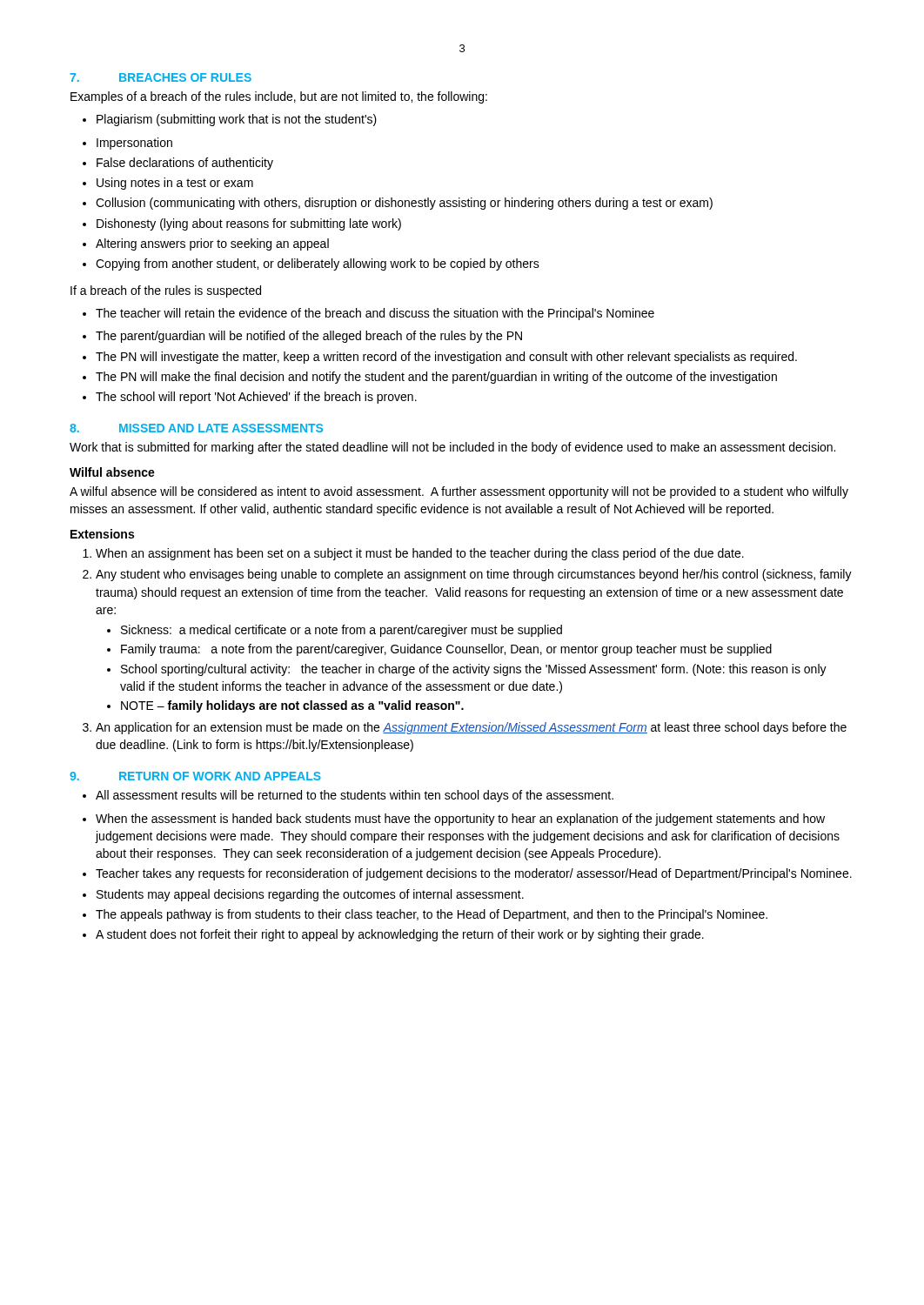This screenshot has height=1305, width=924.
Task: Locate the list item that reads "The teacher will retain the evidence of"
Action: [x=462, y=313]
